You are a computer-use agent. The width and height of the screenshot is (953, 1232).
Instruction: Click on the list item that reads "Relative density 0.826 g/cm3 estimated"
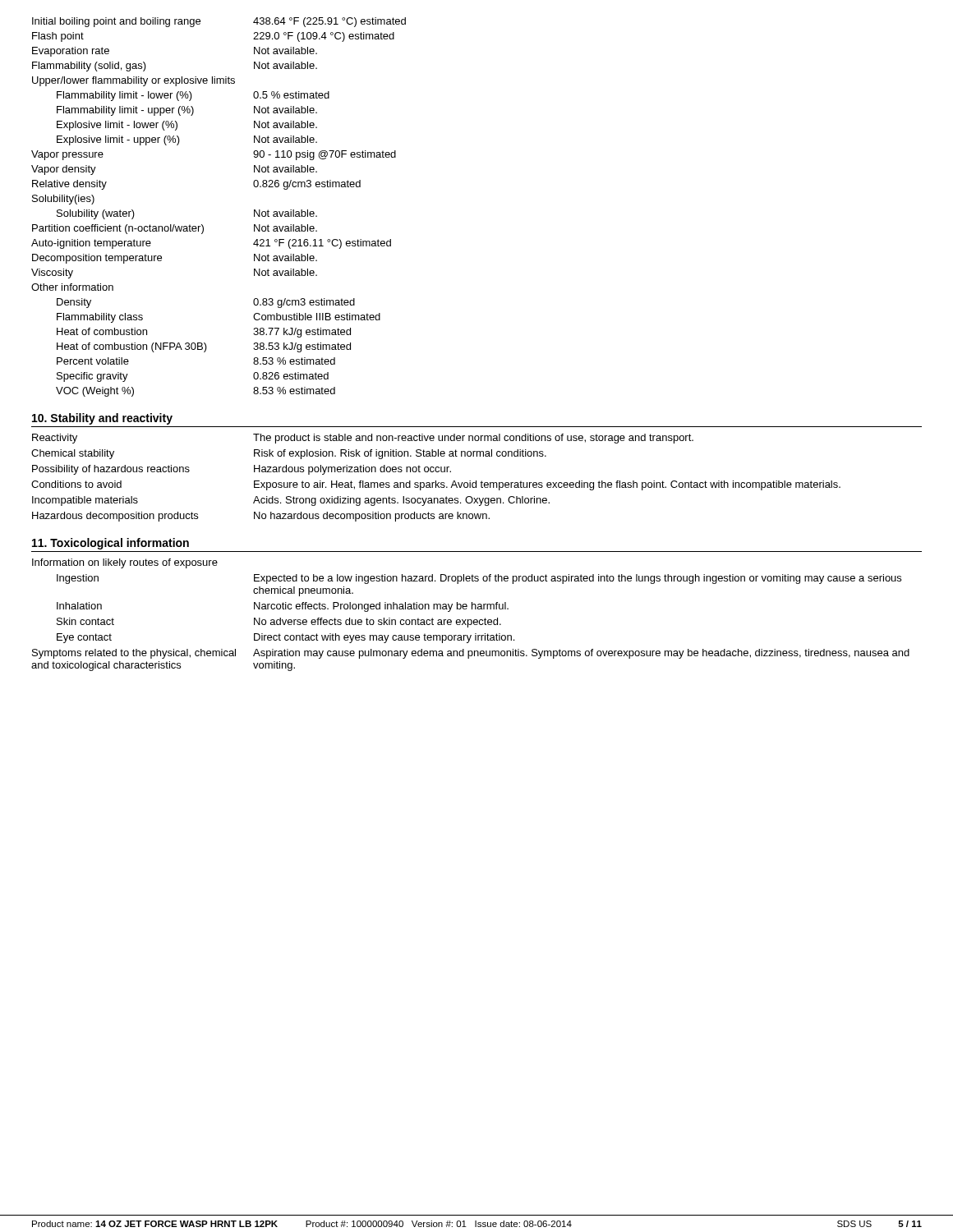[x=74, y=184]
